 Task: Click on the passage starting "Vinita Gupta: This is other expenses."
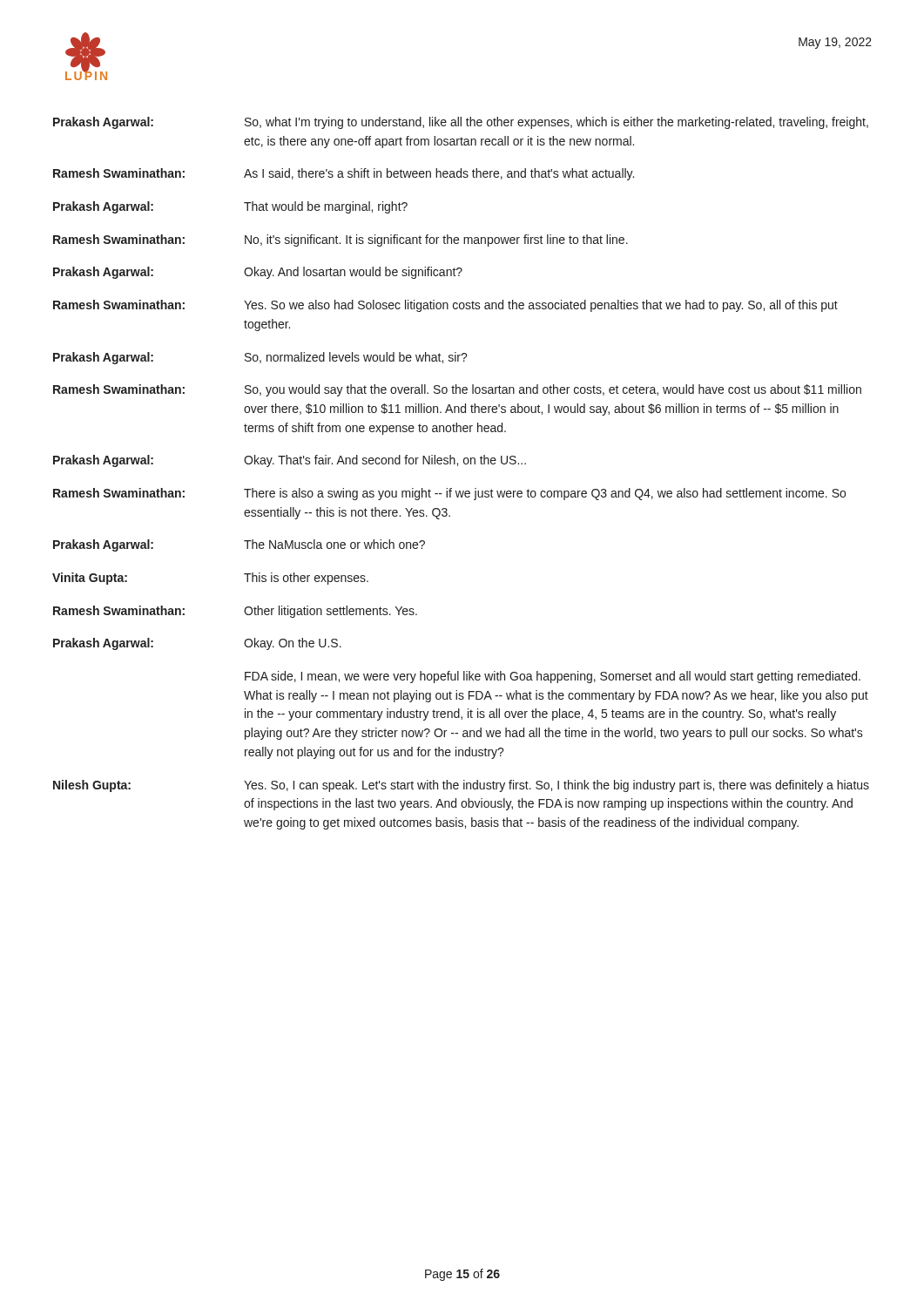(94, 578)
